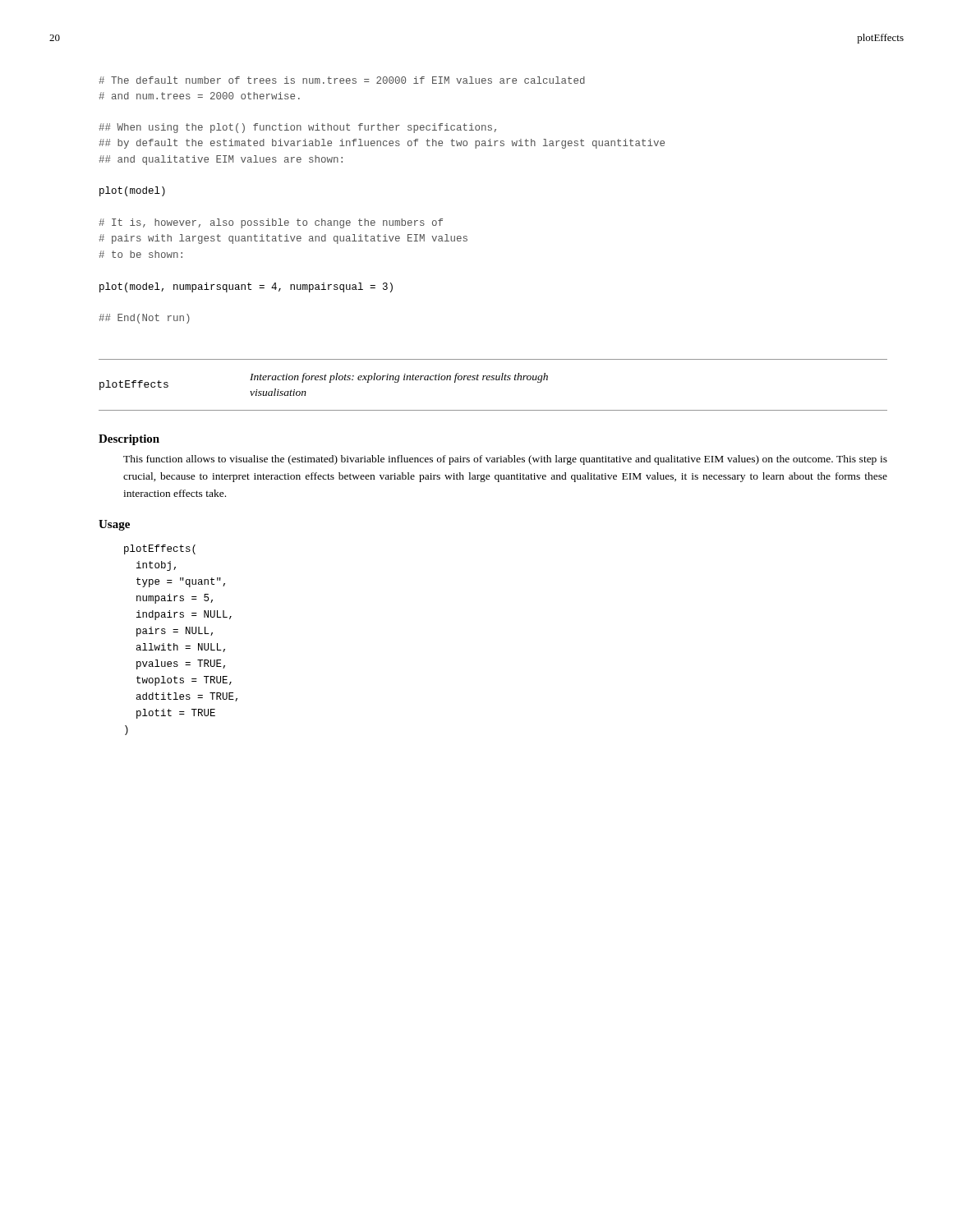The width and height of the screenshot is (953, 1232).
Task: Navigate to the element starting "This function allows to"
Action: coord(505,476)
